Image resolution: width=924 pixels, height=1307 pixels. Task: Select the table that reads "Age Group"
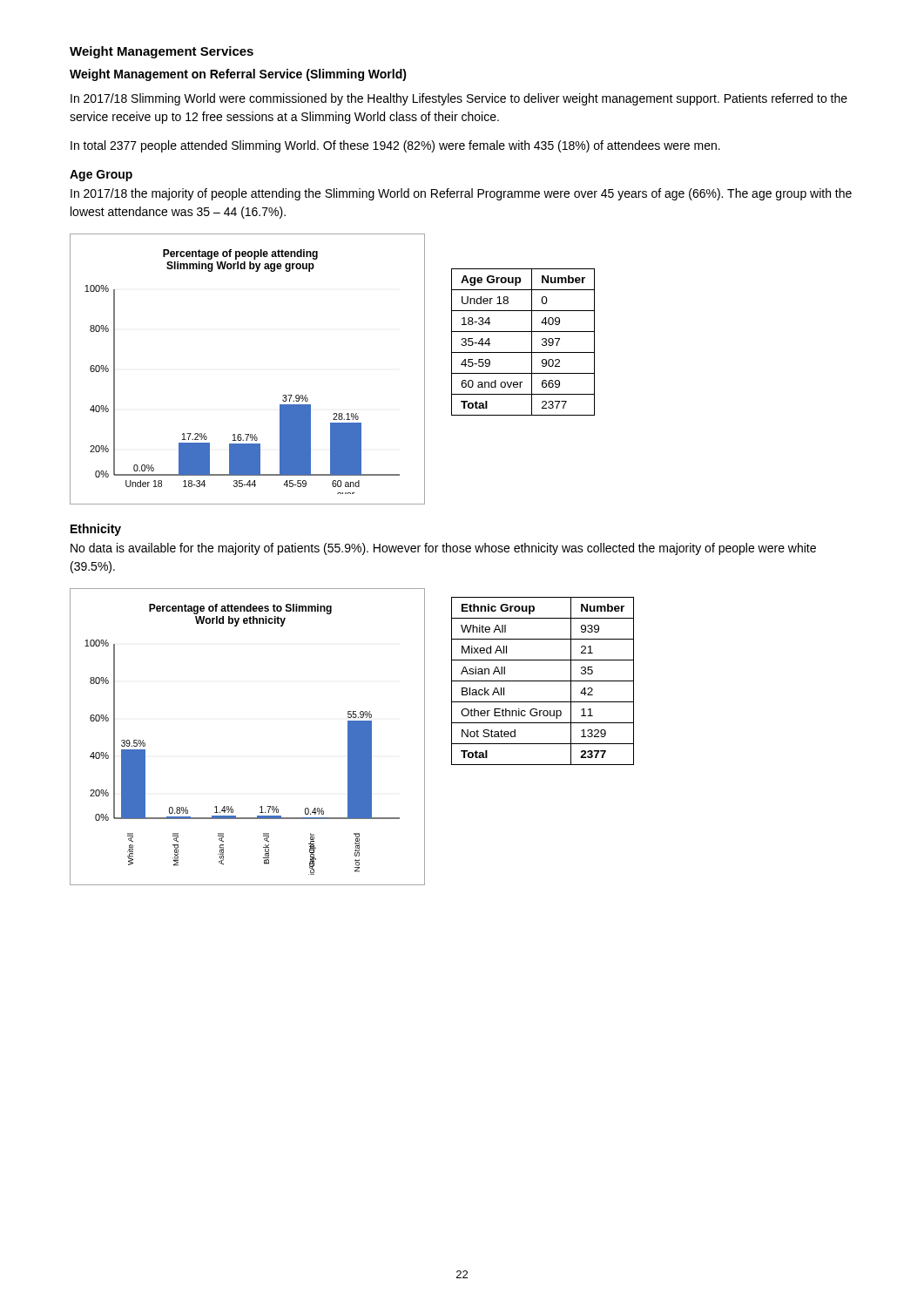pos(523,342)
